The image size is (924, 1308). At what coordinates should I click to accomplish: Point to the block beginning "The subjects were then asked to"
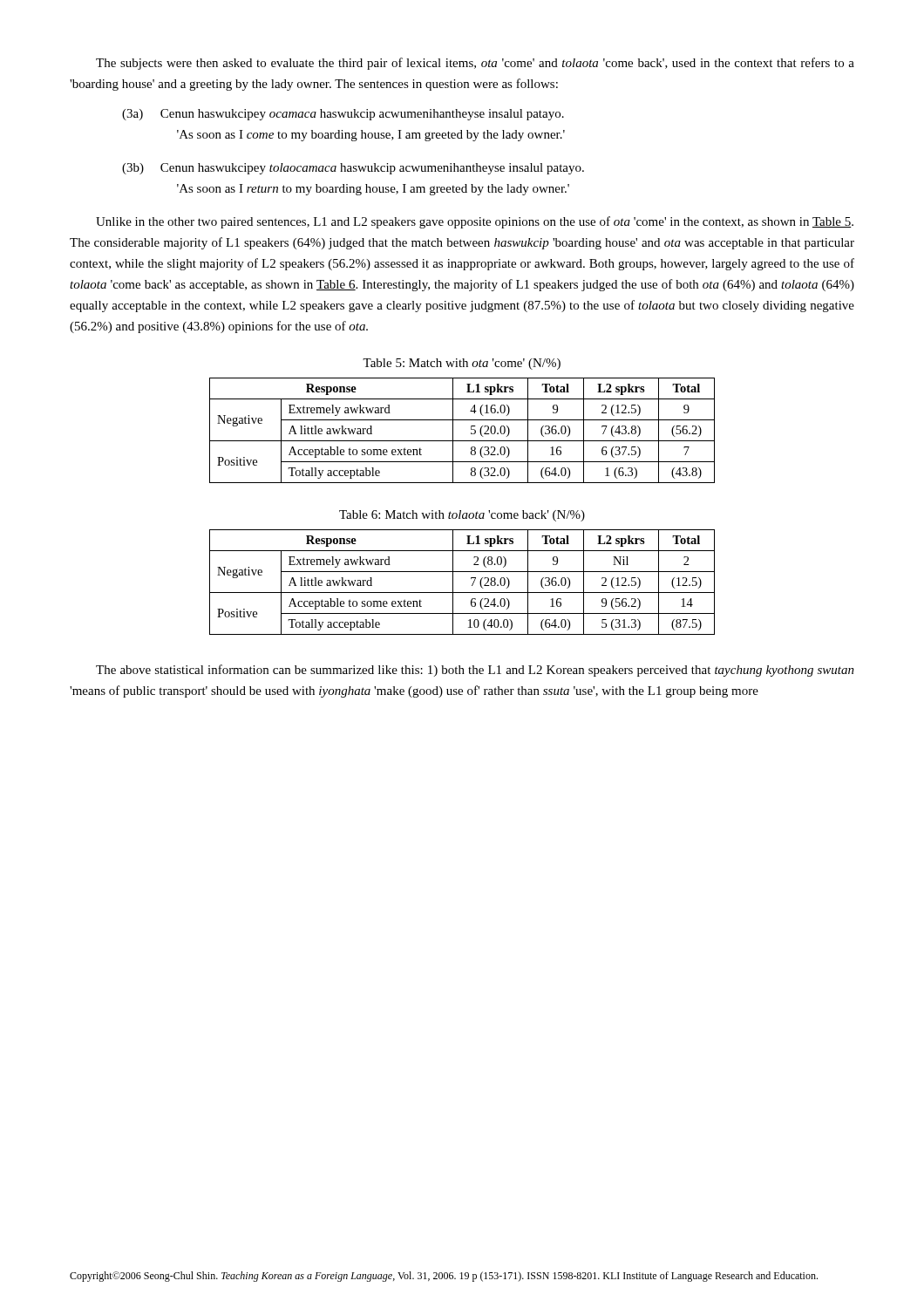[x=462, y=73]
